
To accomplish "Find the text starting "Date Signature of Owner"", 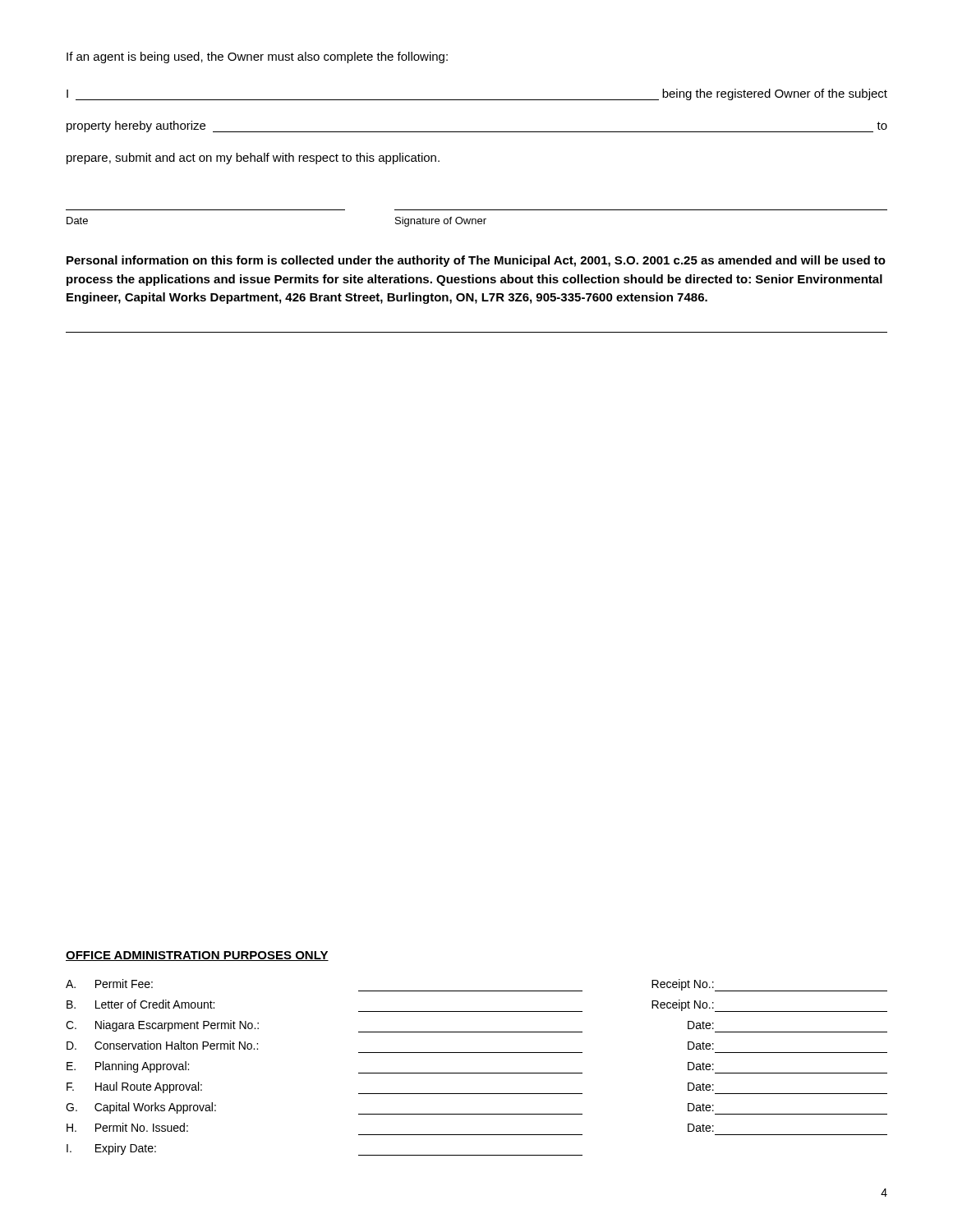I will (476, 208).
